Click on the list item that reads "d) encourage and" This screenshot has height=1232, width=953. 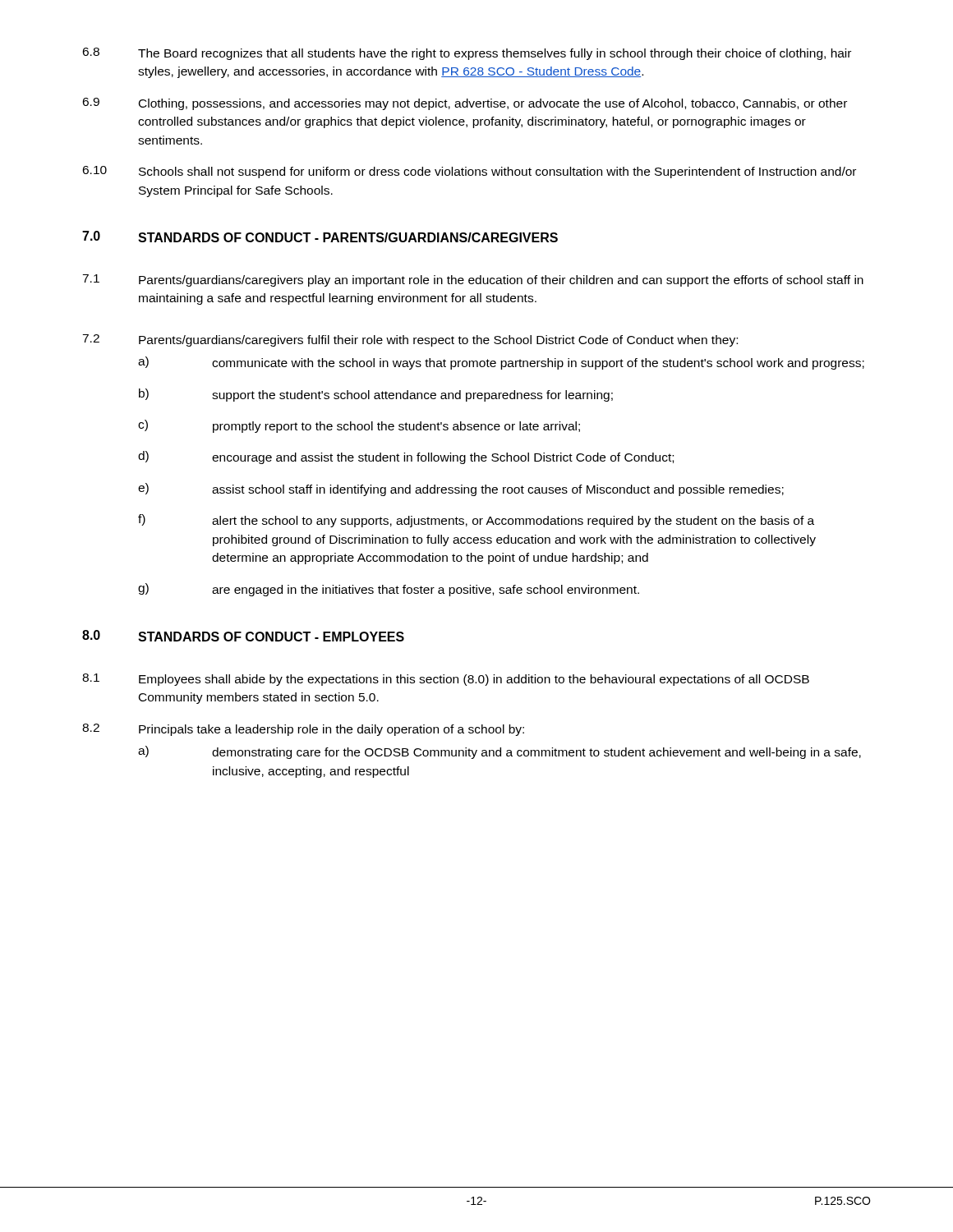[x=476, y=458]
